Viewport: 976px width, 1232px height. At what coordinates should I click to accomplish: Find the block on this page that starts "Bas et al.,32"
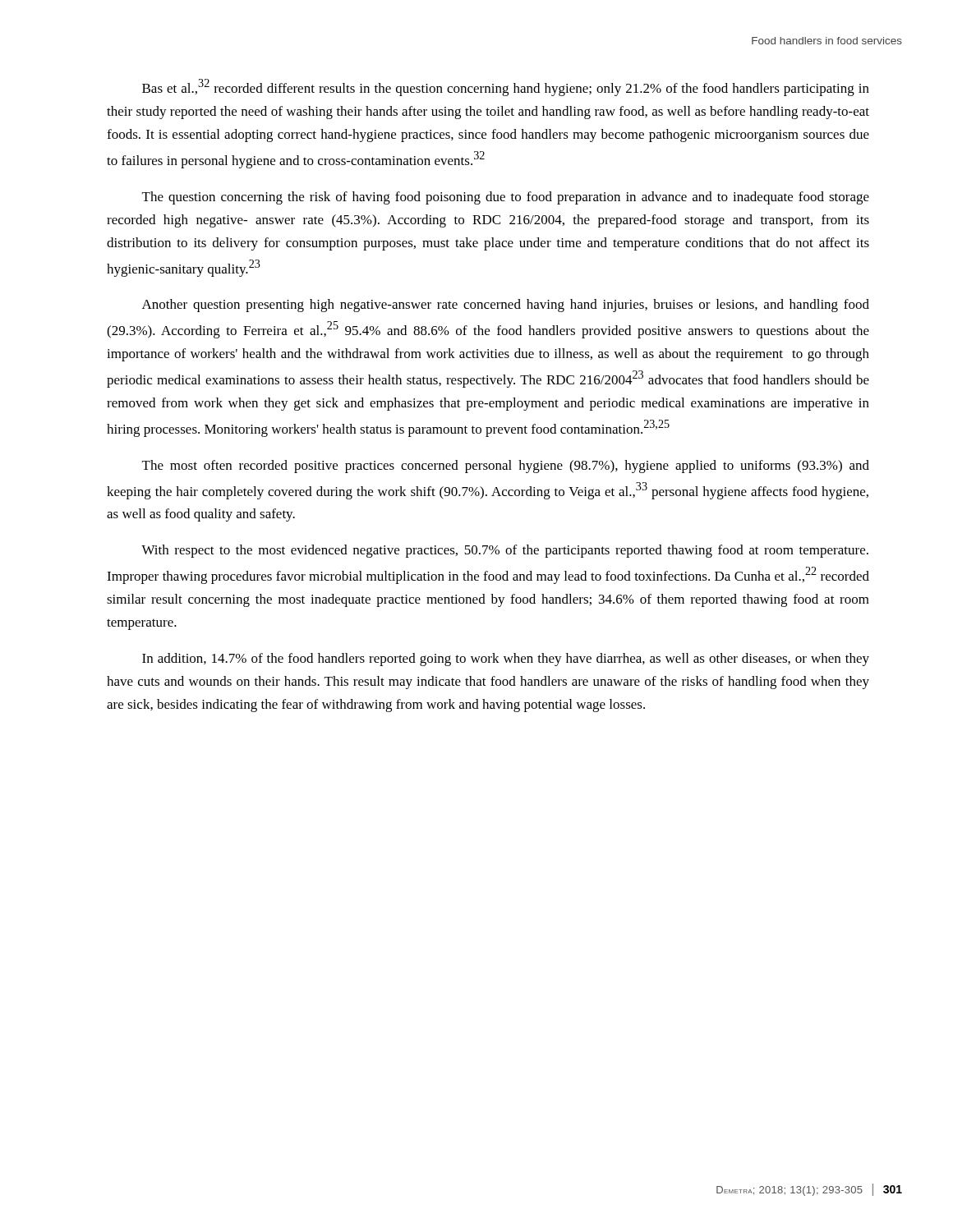click(488, 122)
